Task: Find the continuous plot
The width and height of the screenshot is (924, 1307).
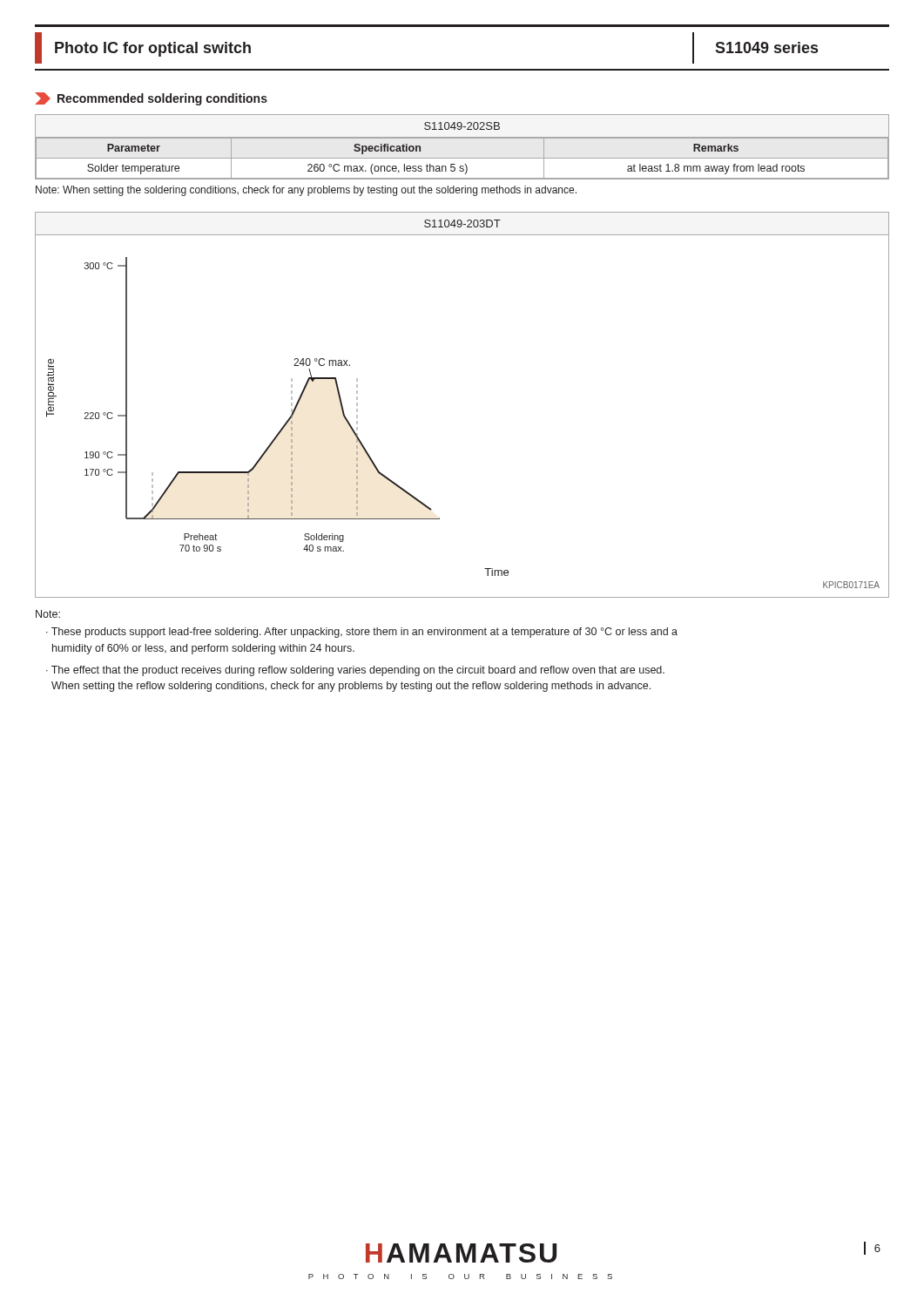Action: [462, 405]
